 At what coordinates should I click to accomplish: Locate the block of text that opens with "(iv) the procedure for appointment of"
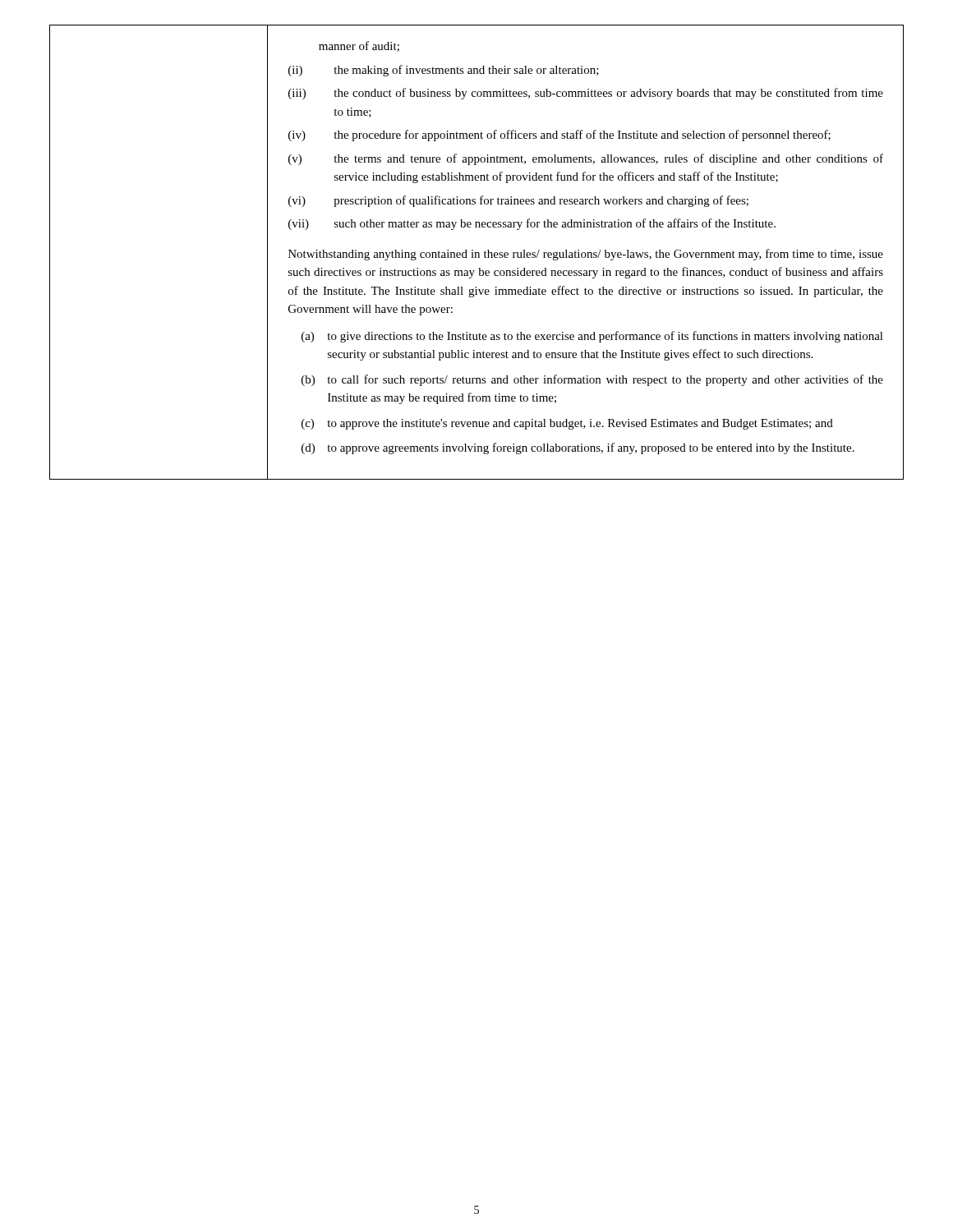tap(585, 135)
